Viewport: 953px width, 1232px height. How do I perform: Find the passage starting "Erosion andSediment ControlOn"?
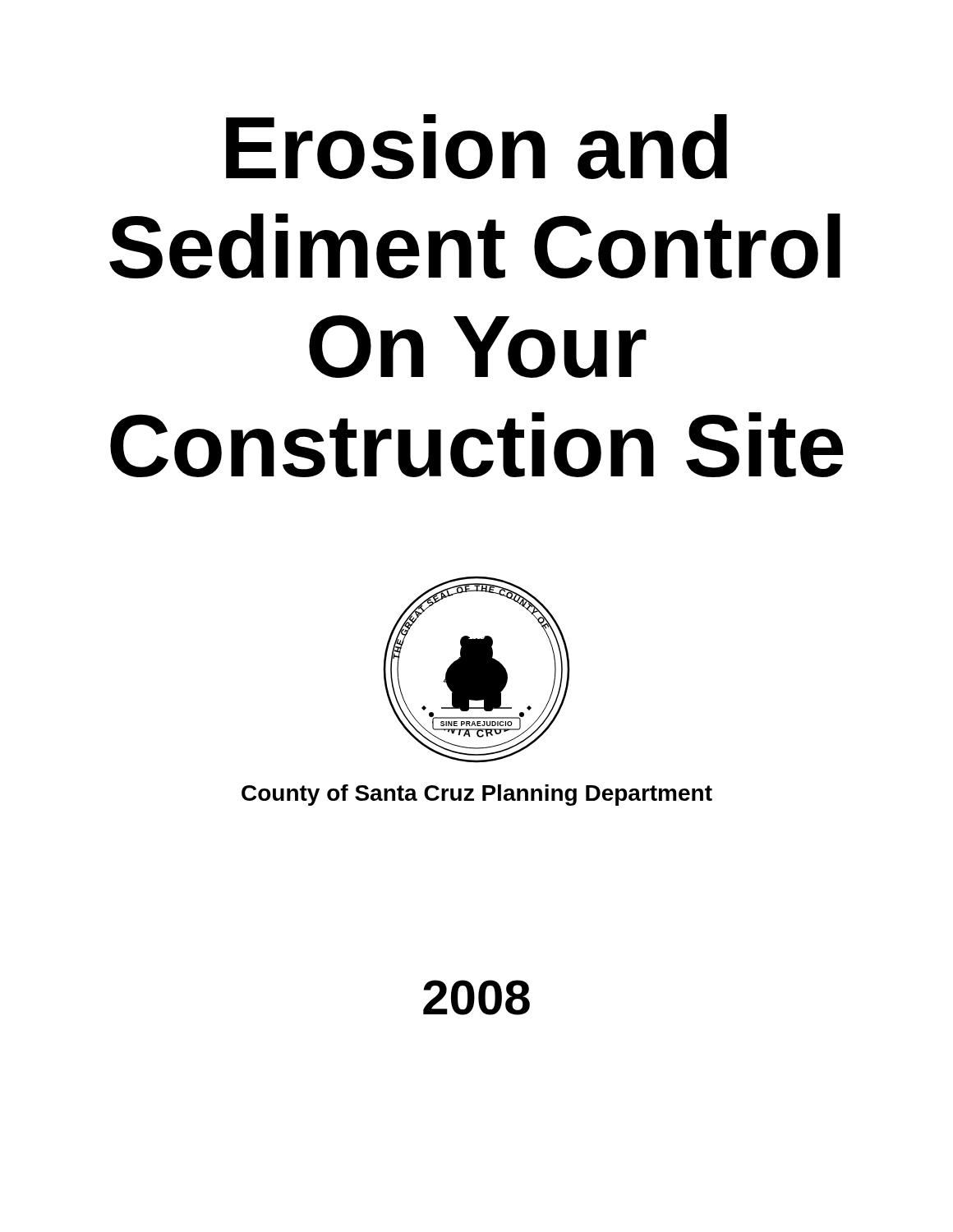click(476, 297)
